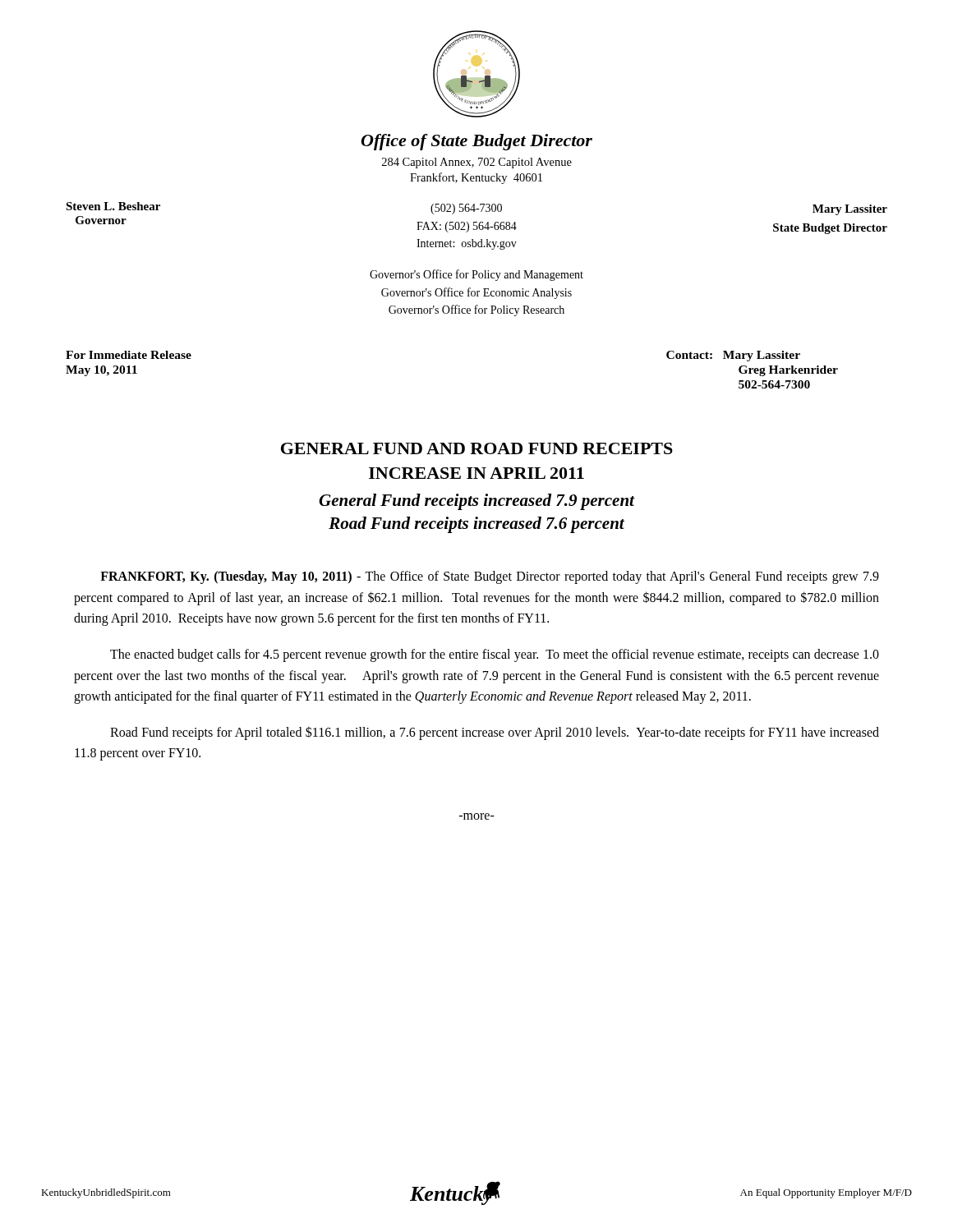The height and width of the screenshot is (1232, 953).
Task: Find the block on this page that starts "Road Fund receipts"
Action: tap(476, 743)
